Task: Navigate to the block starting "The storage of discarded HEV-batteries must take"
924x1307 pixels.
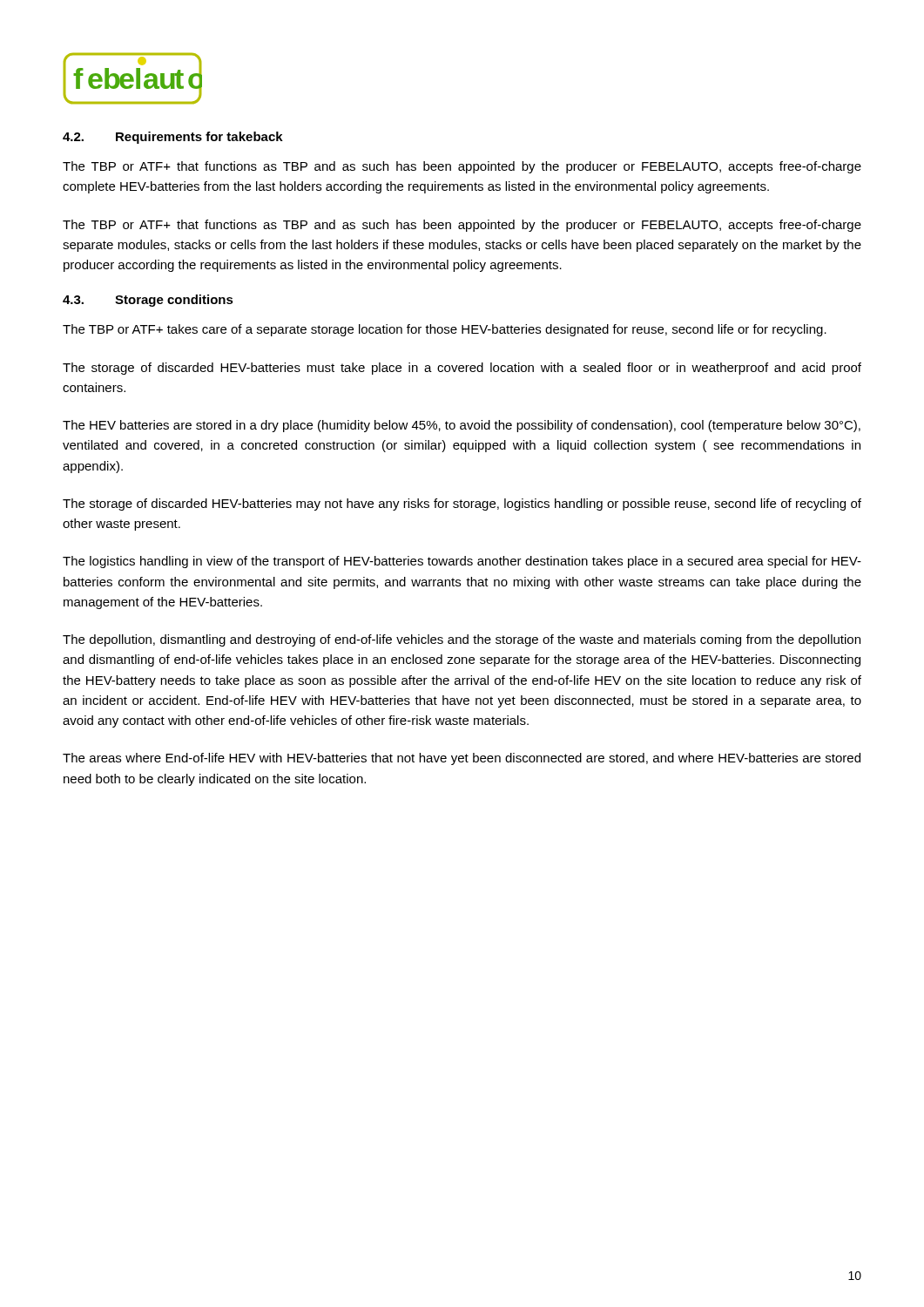Action: click(x=462, y=377)
